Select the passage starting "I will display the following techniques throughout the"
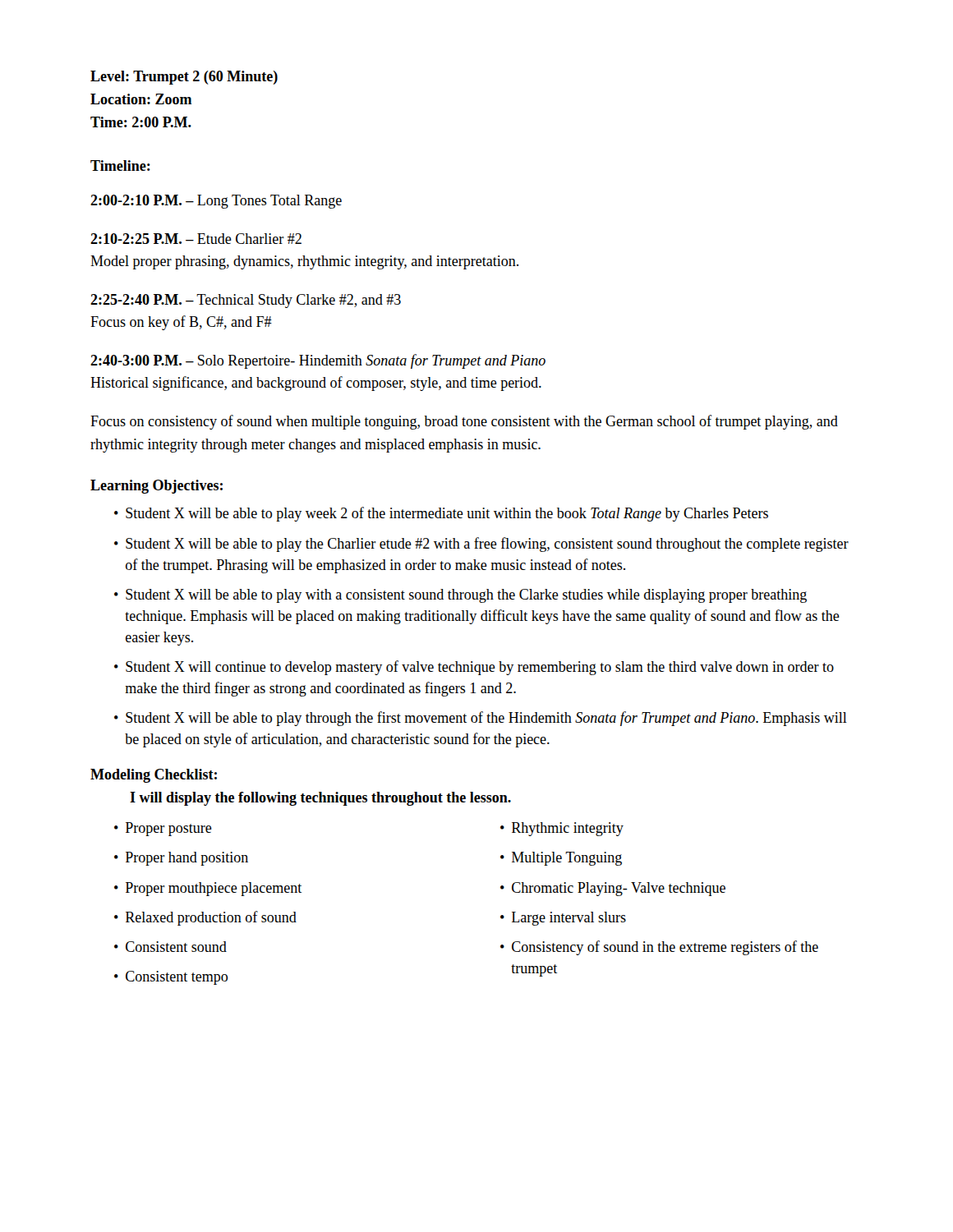The image size is (953, 1232). point(320,798)
